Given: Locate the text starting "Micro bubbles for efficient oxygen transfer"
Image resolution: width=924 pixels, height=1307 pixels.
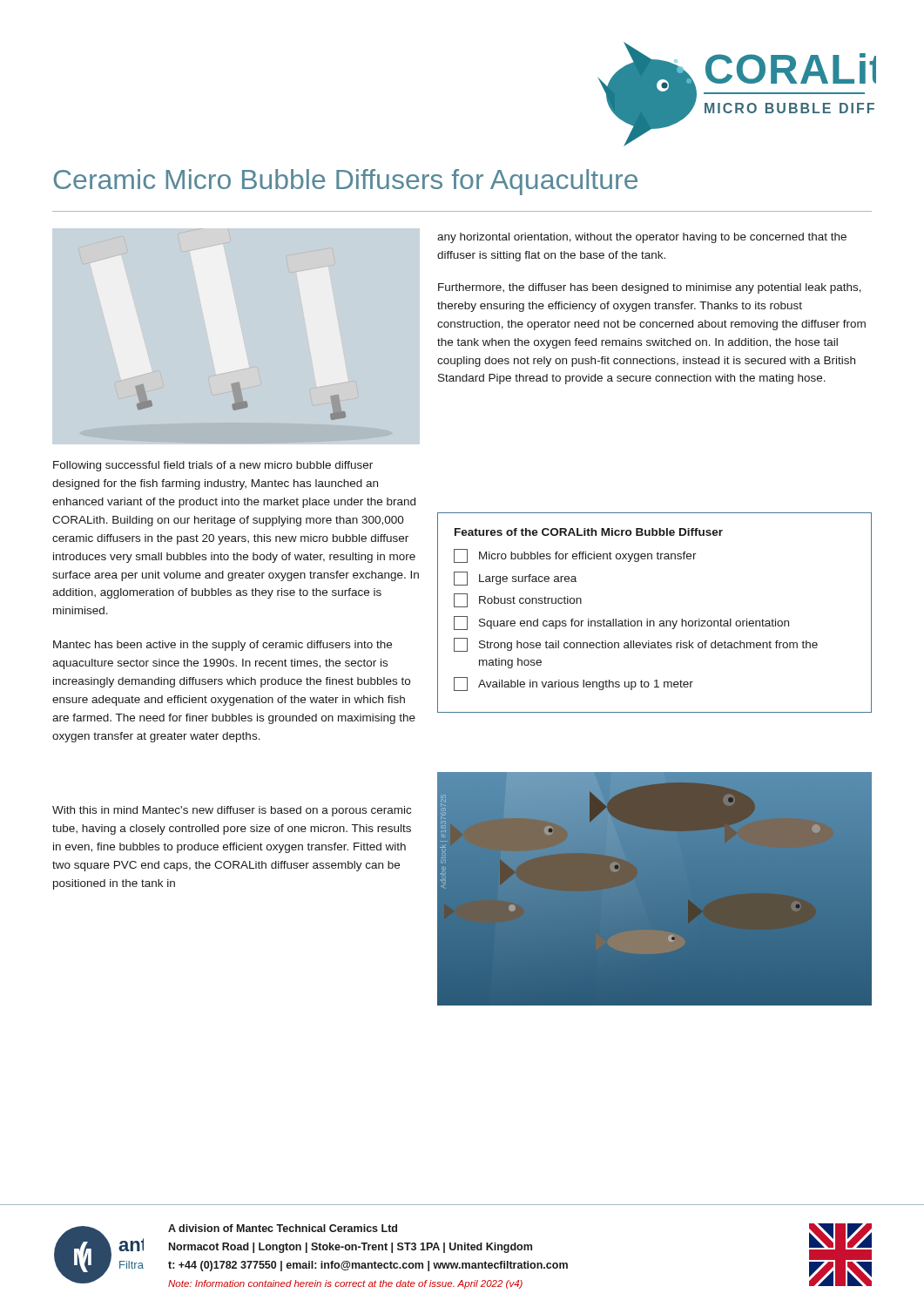Looking at the screenshot, I should (x=575, y=556).
